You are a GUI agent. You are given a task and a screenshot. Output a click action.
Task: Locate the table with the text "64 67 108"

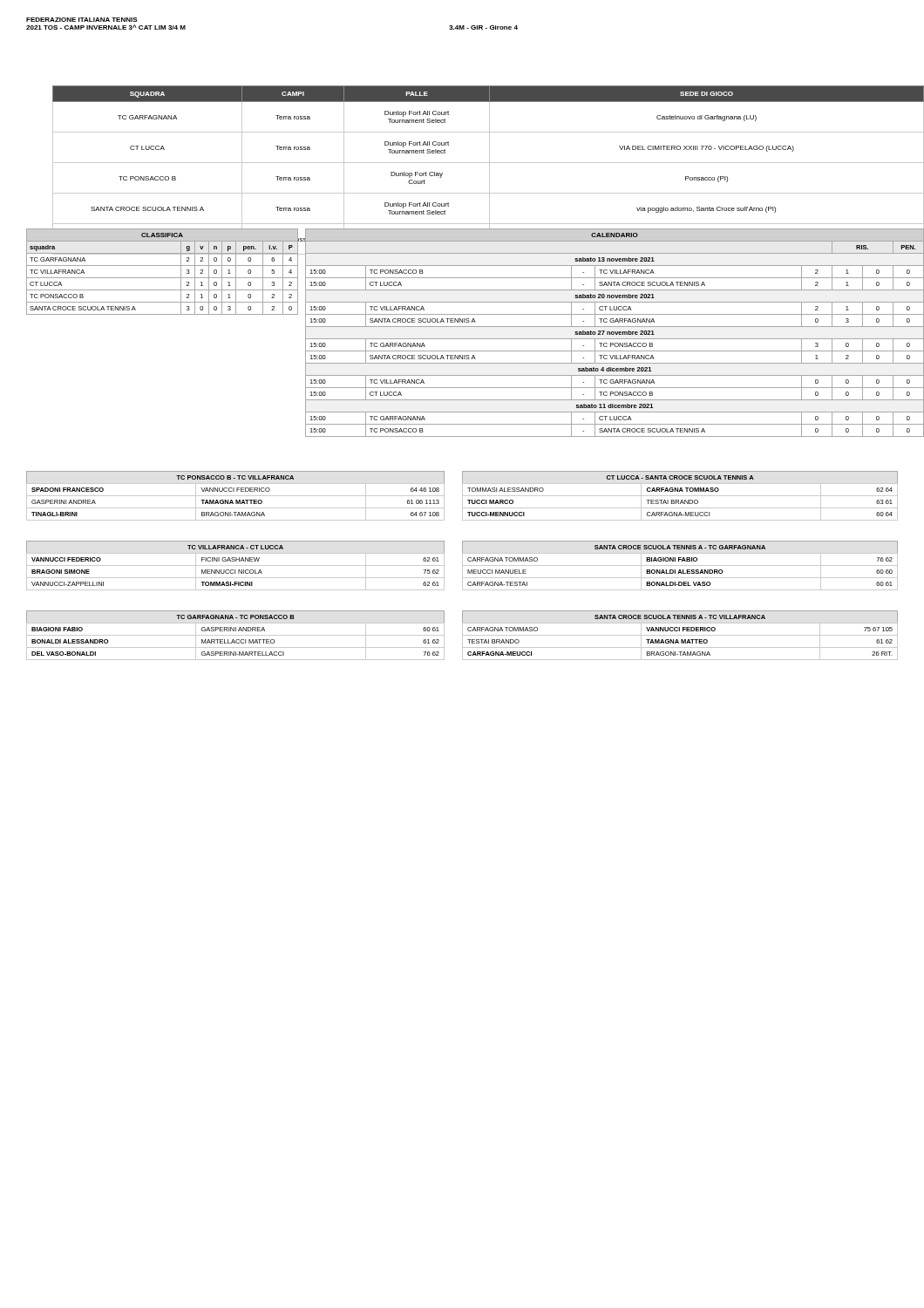235,496
